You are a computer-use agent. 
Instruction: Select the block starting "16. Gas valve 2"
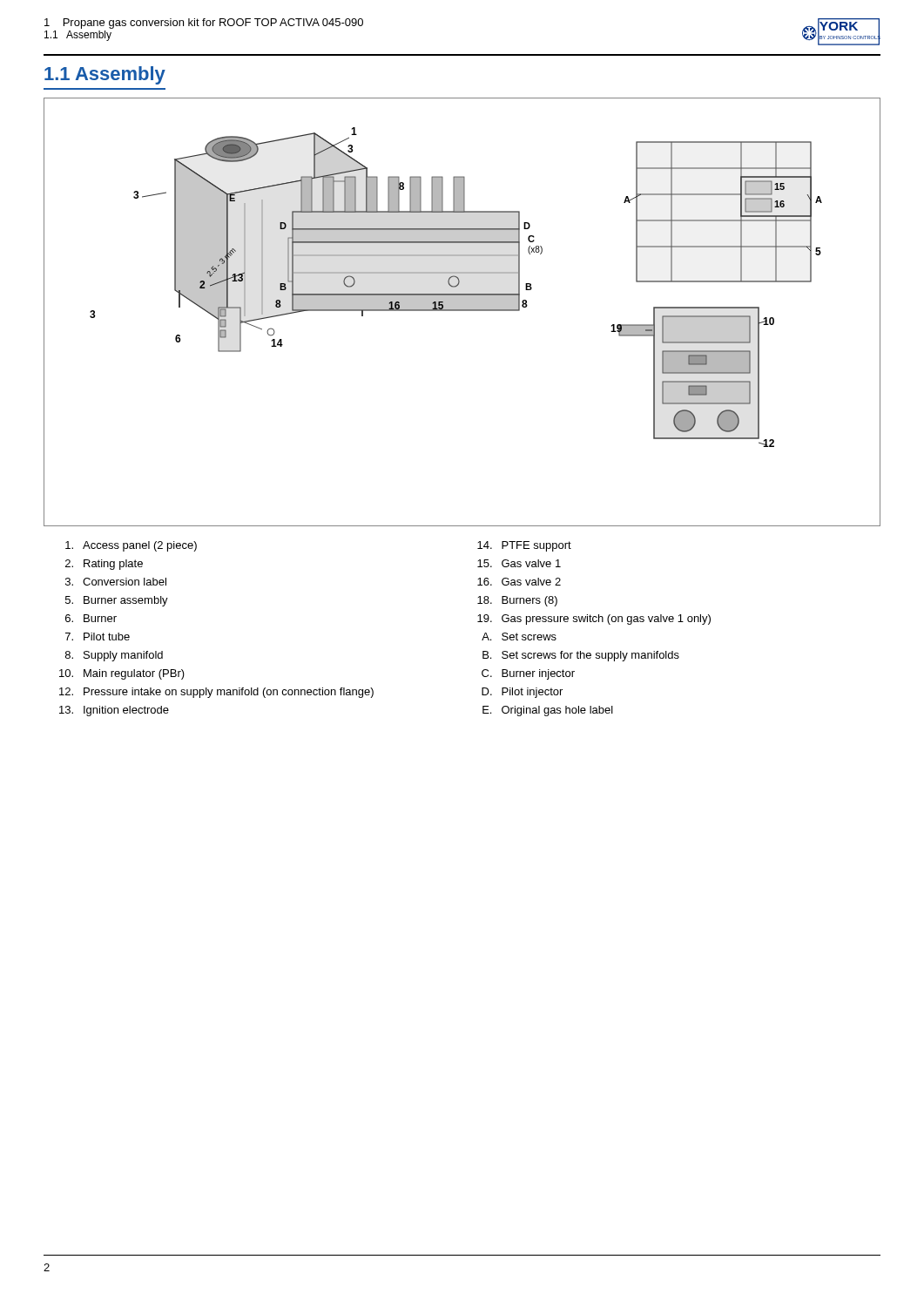coord(519,582)
